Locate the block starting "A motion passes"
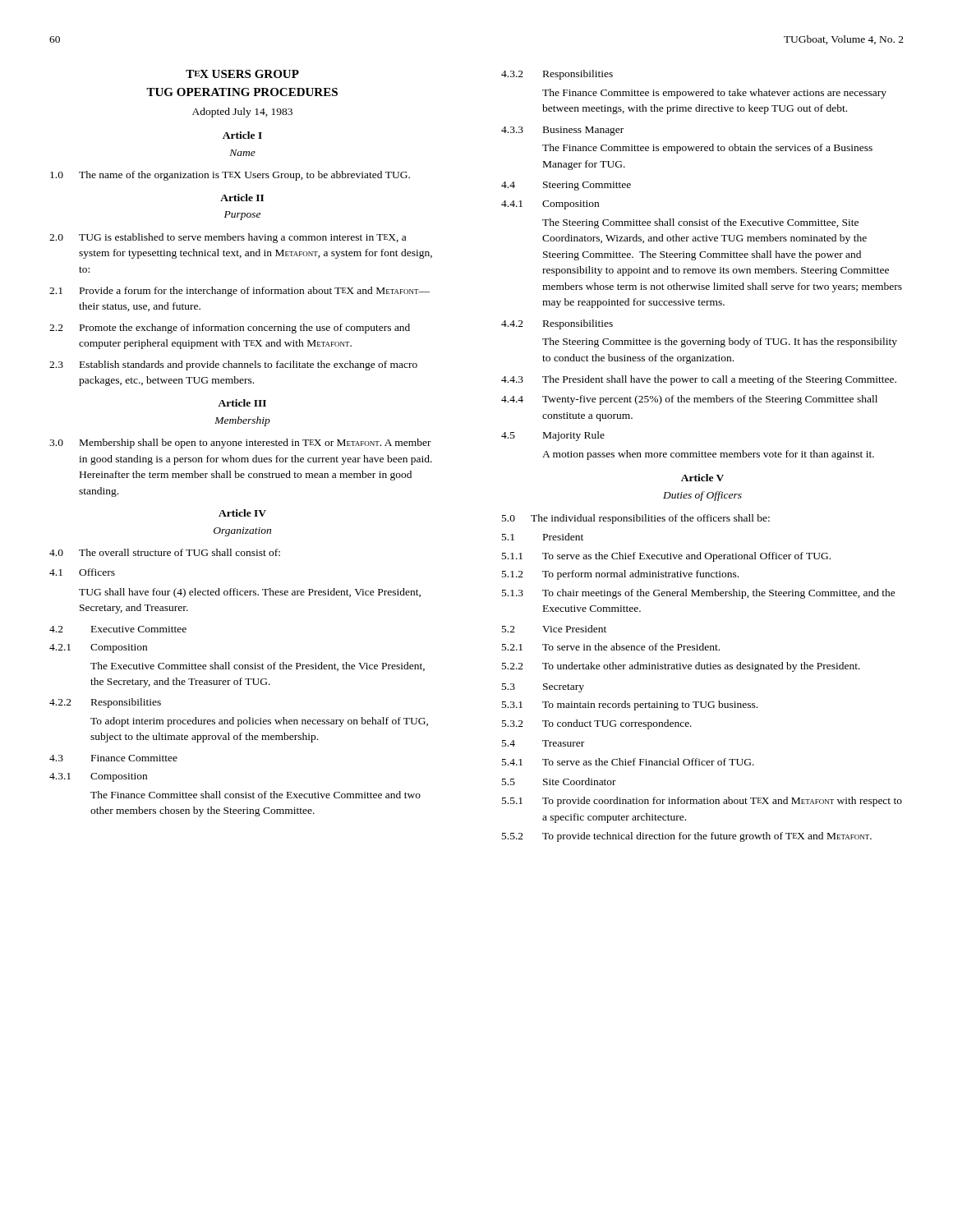This screenshot has width=953, height=1232. tap(708, 454)
